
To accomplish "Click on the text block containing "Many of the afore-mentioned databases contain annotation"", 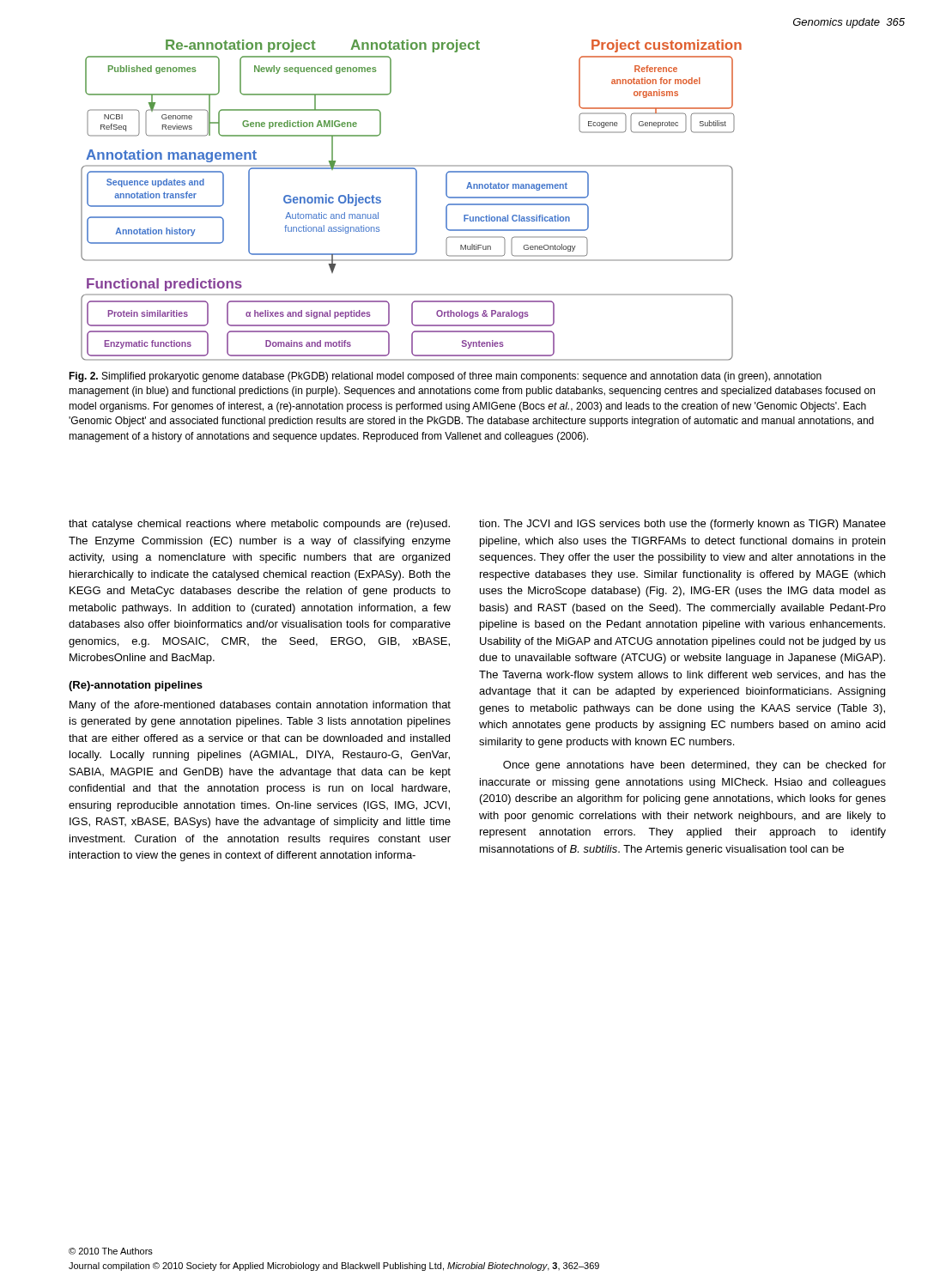I will [x=260, y=780].
